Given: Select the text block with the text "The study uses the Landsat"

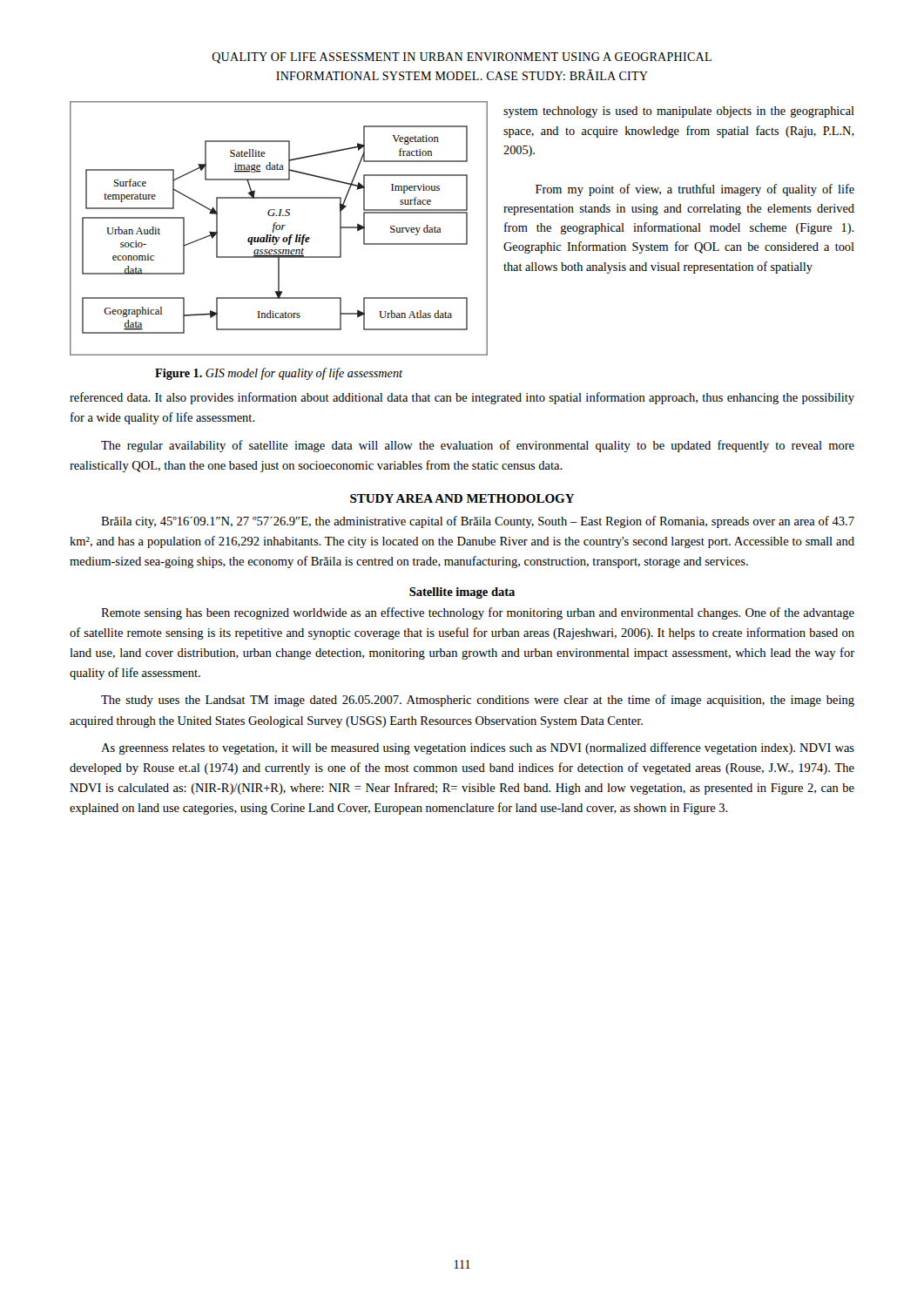Looking at the screenshot, I should click(462, 710).
